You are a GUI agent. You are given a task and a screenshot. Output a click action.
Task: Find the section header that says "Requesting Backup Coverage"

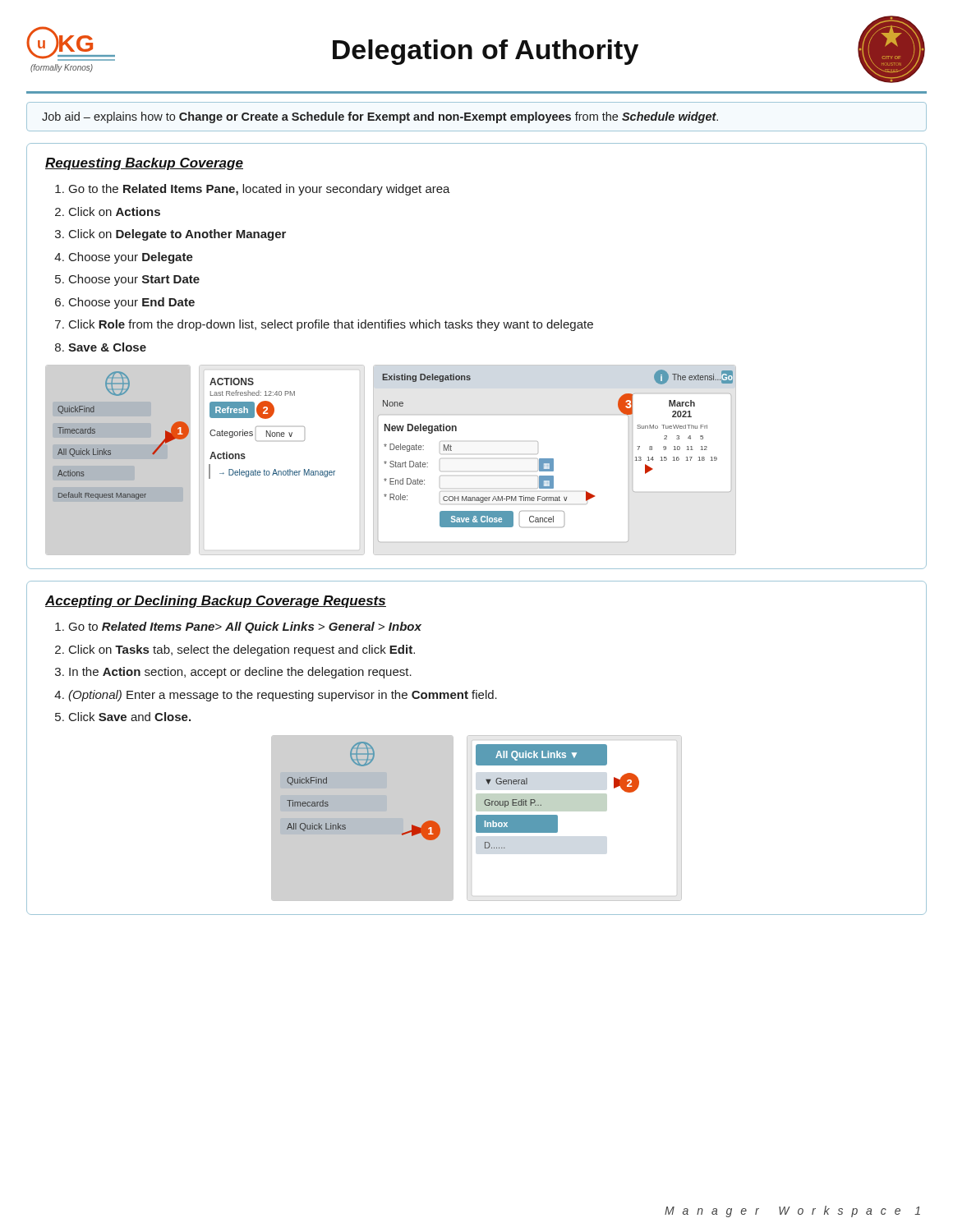point(144,163)
